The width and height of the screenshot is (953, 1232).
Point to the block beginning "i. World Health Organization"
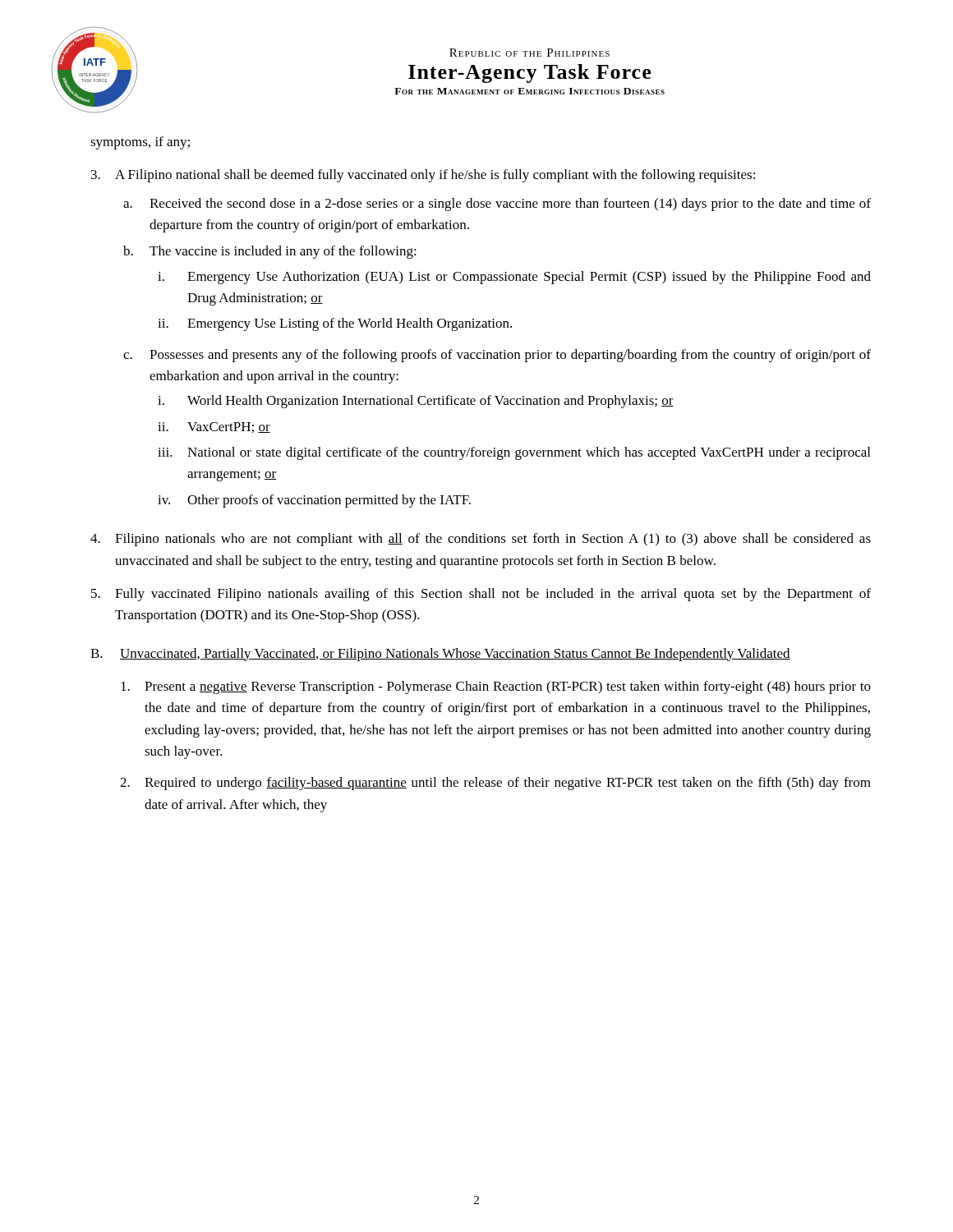tap(514, 401)
